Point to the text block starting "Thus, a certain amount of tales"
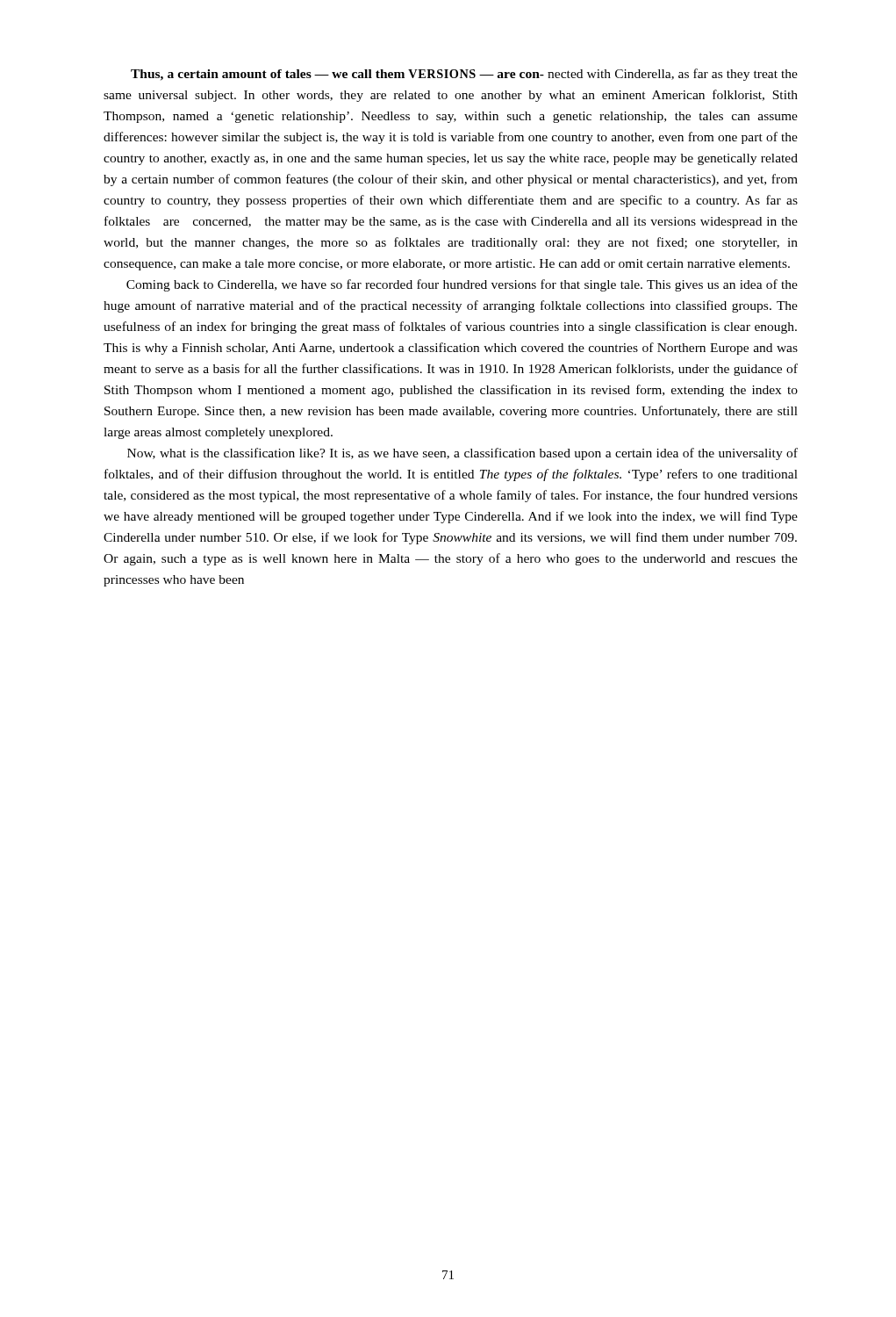This screenshot has width=896, height=1317. pyautogui.click(x=451, y=327)
